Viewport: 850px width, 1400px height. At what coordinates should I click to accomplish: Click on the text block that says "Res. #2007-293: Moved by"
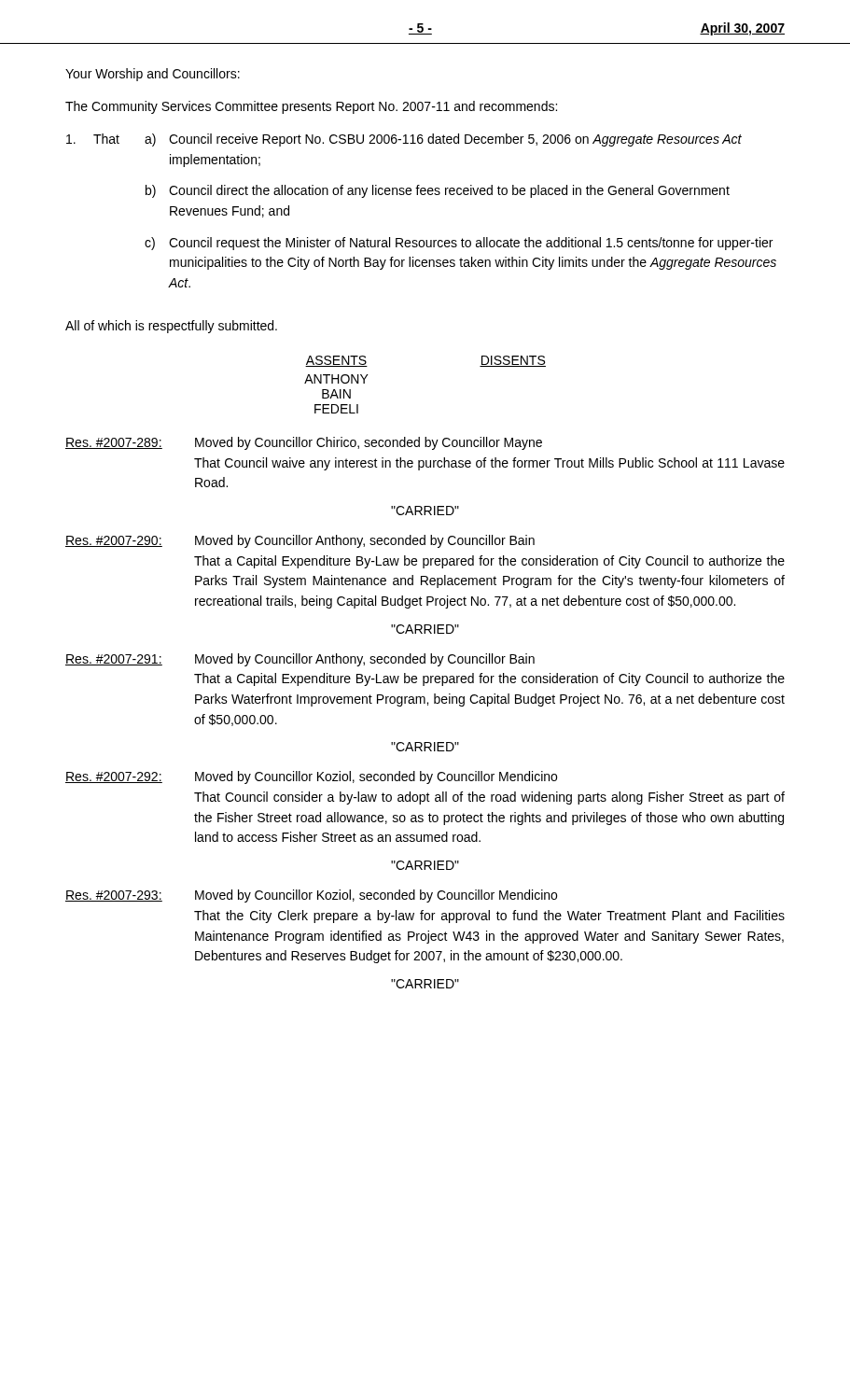coord(425,926)
